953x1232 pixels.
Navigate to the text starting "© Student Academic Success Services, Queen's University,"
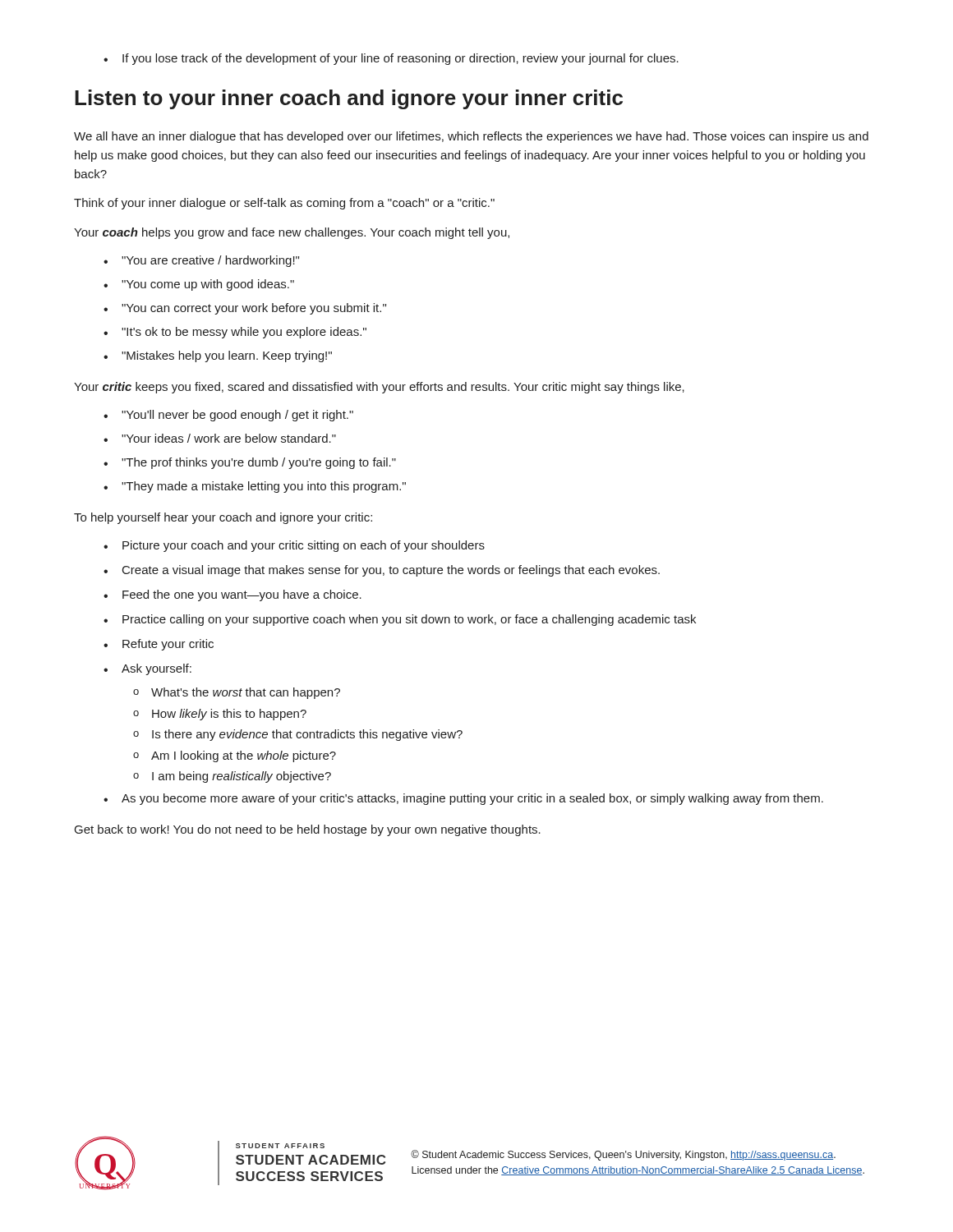point(638,1163)
